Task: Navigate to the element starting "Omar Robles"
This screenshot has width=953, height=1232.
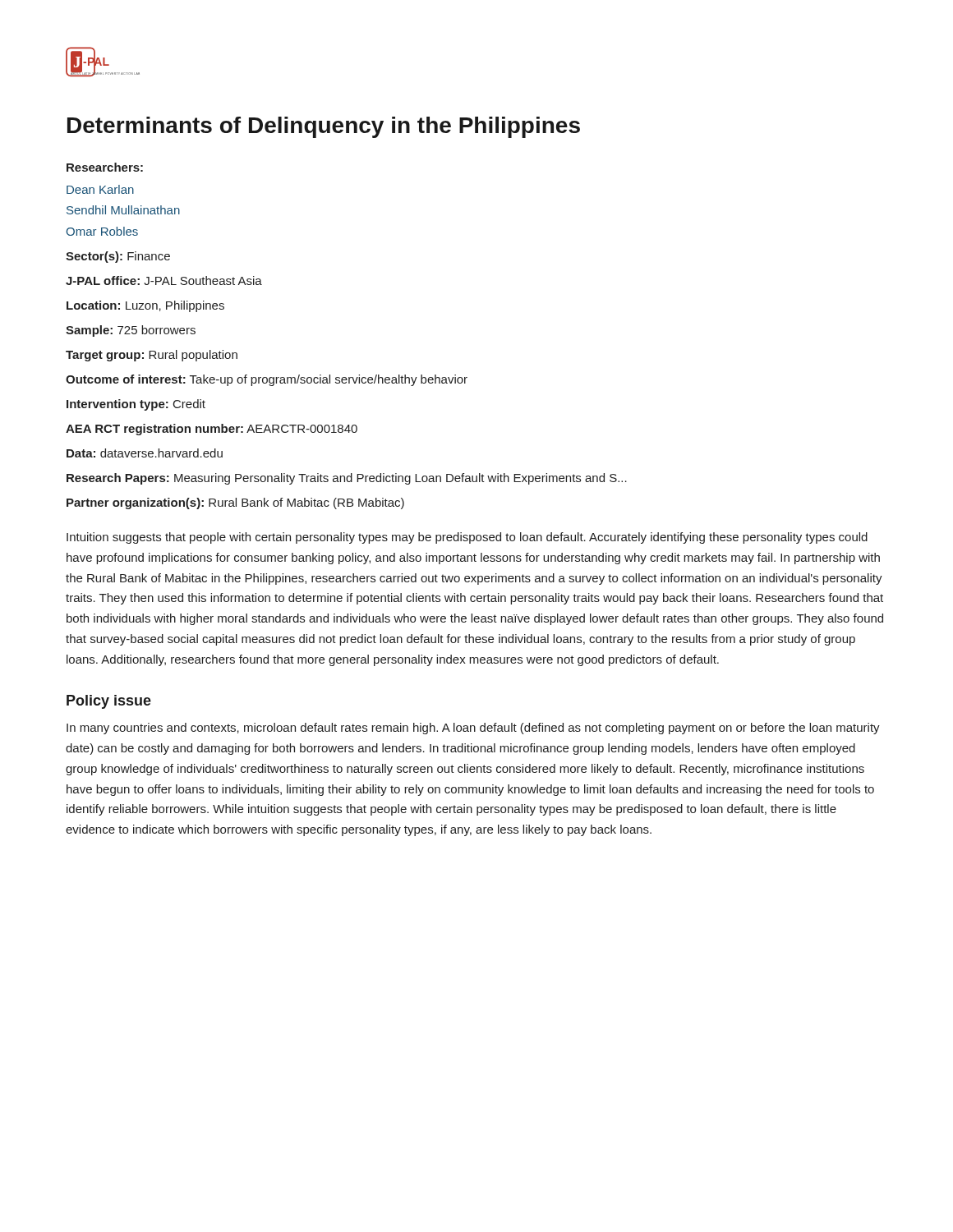Action: pyautogui.click(x=102, y=231)
